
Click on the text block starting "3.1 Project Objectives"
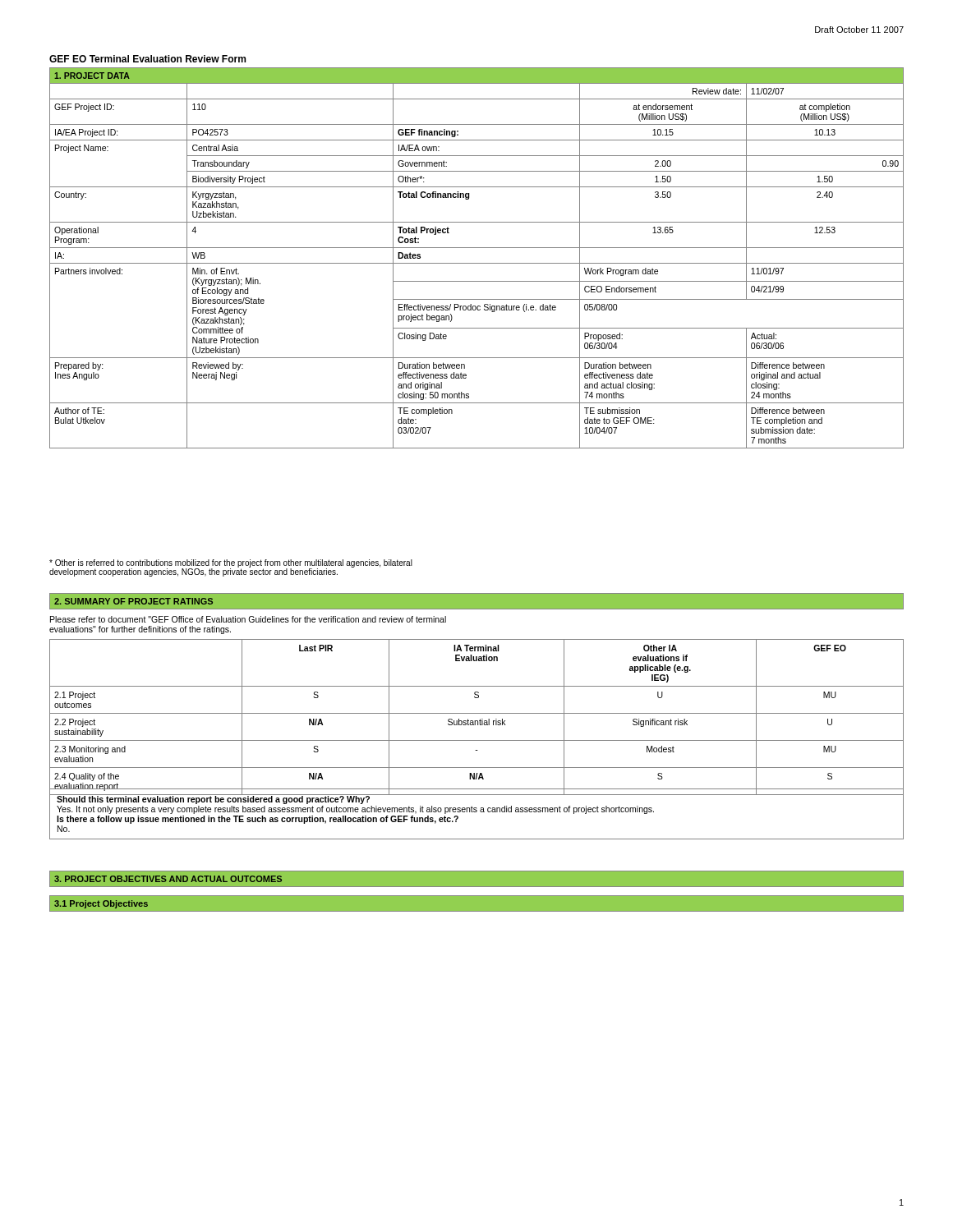pyautogui.click(x=476, y=903)
